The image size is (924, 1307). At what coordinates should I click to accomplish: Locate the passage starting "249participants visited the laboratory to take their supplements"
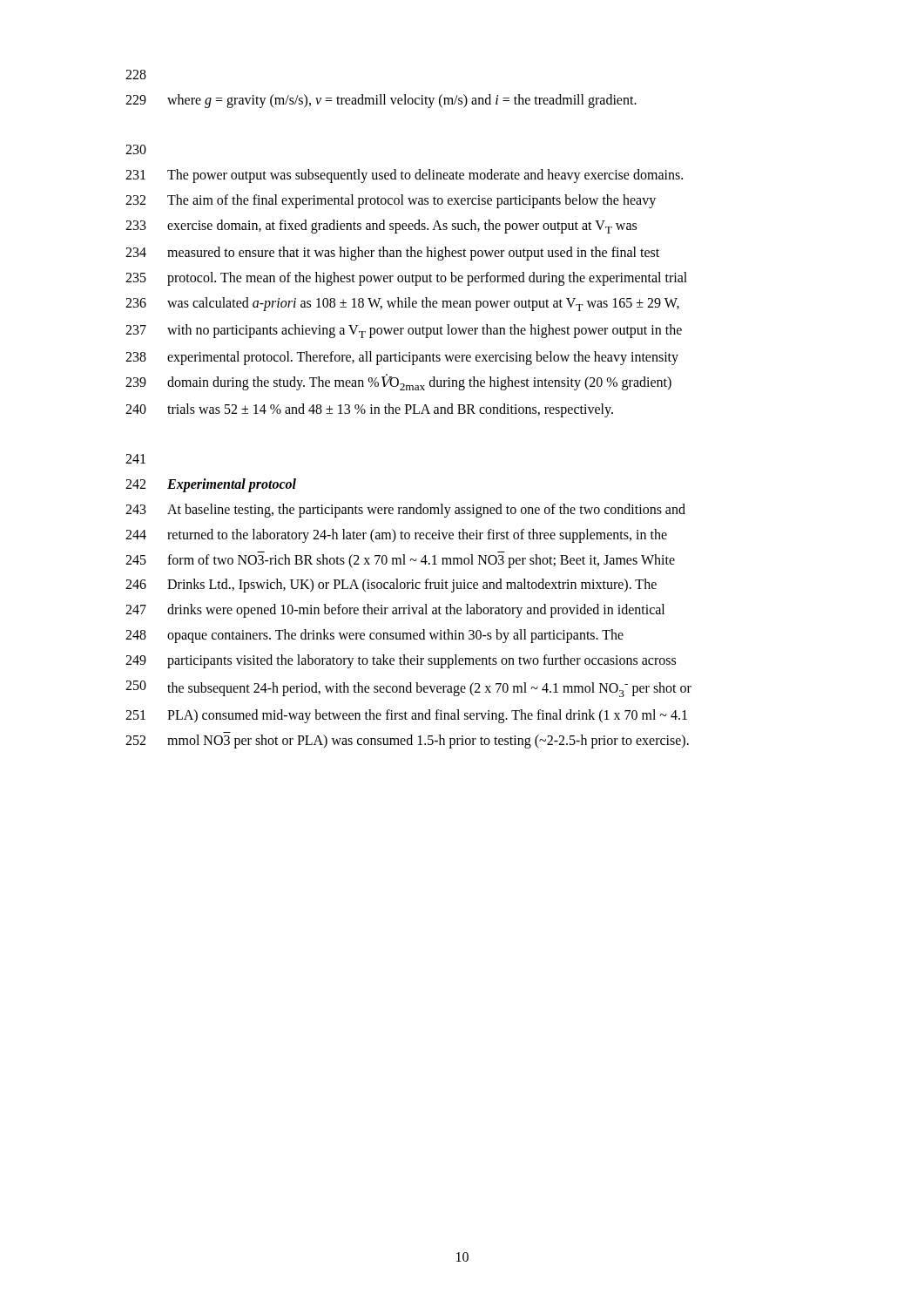pyautogui.click(x=462, y=661)
